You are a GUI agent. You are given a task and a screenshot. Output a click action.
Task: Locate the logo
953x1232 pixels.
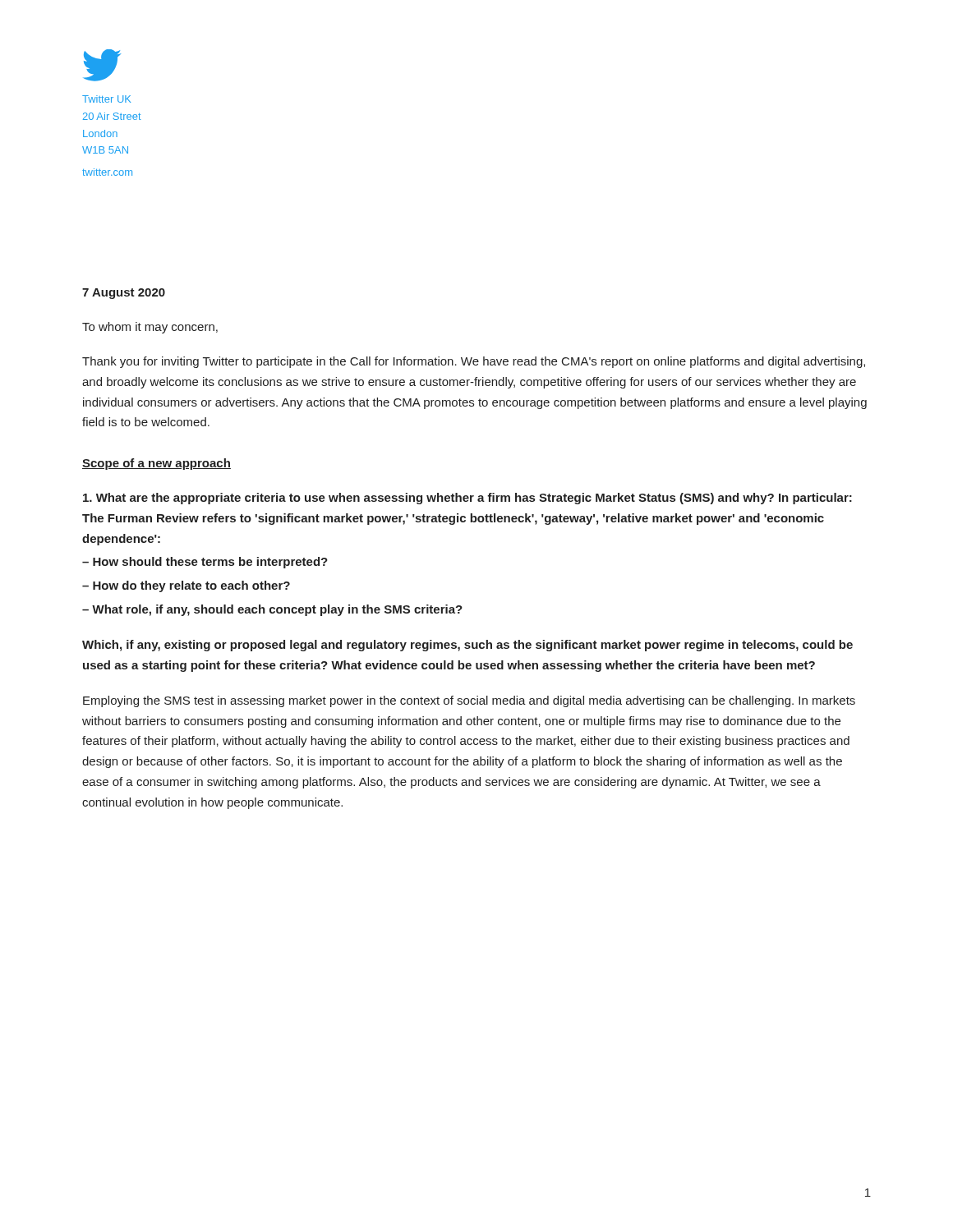click(x=476, y=114)
